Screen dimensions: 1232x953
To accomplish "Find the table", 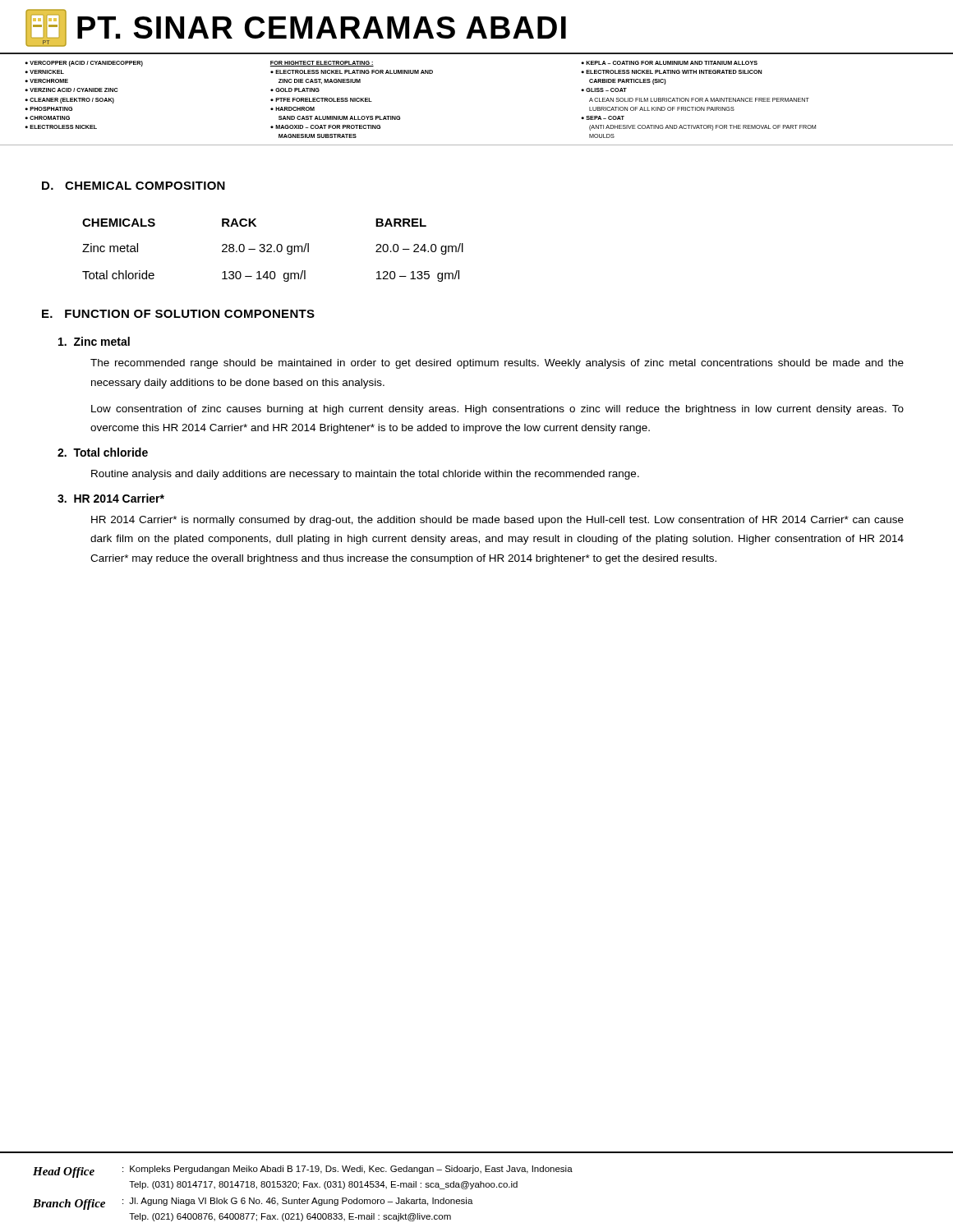I will pos(497,250).
